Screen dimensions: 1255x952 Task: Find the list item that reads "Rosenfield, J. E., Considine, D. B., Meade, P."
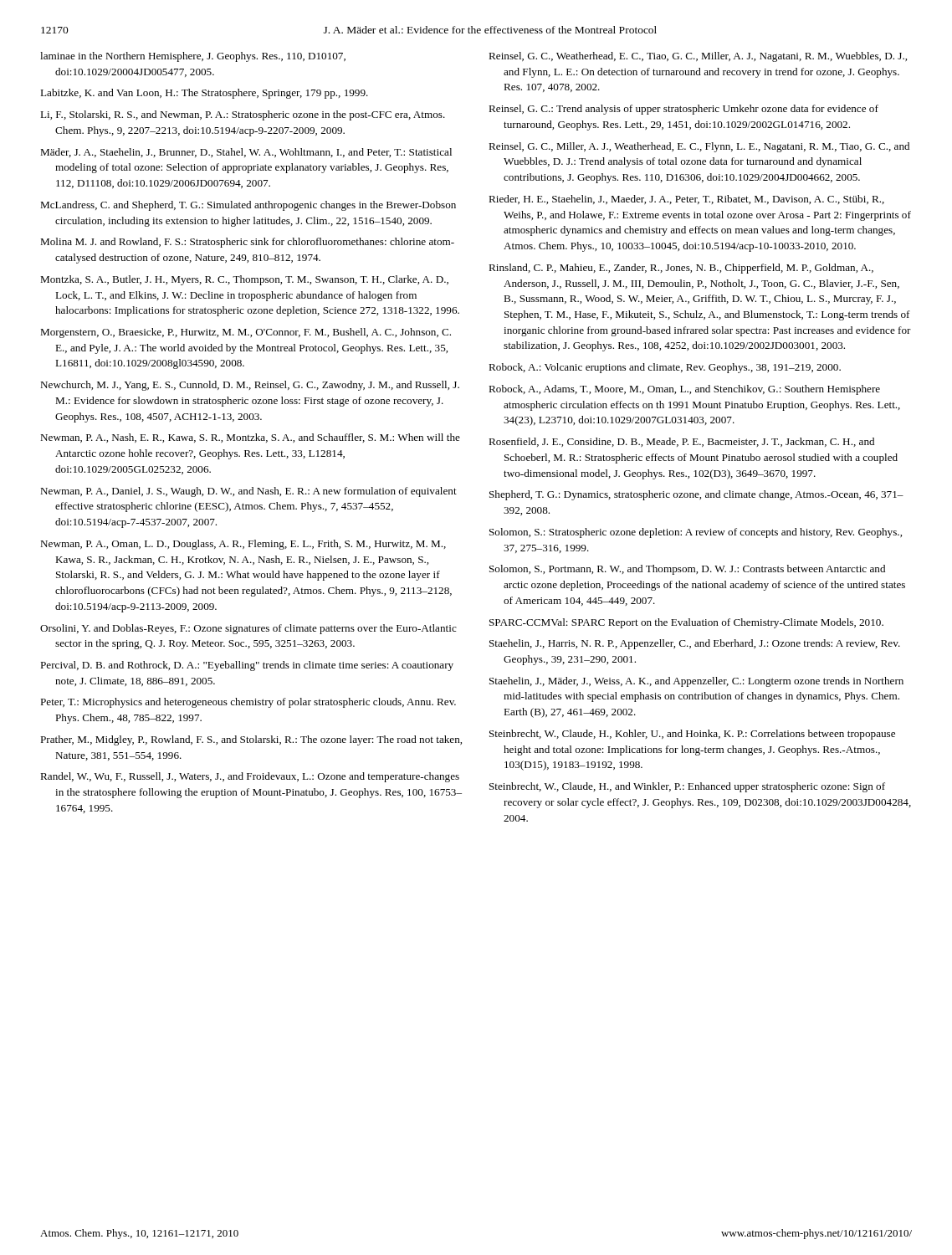tap(693, 457)
